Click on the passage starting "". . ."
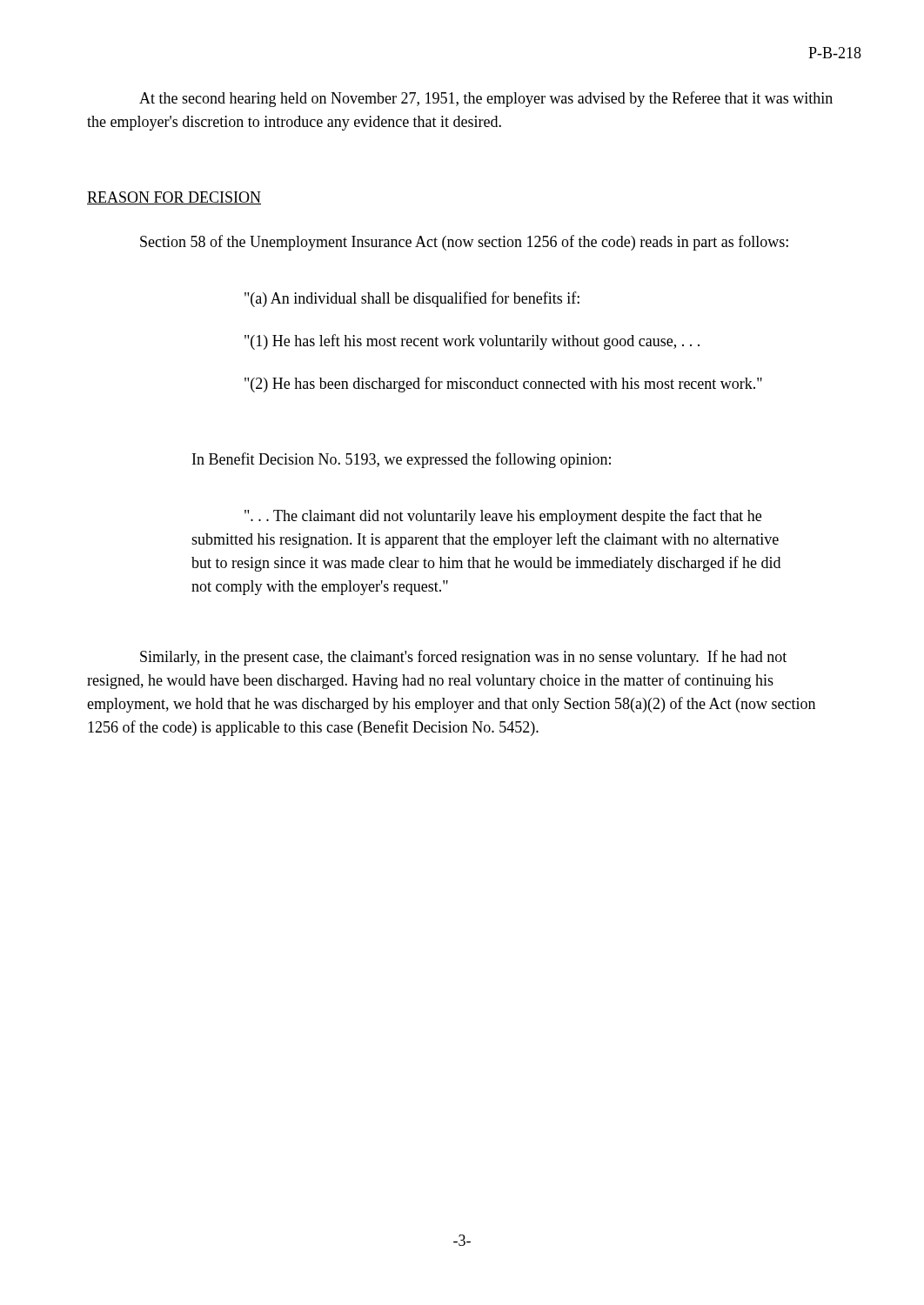Image resolution: width=924 pixels, height=1305 pixels. (x=486, y=551)
